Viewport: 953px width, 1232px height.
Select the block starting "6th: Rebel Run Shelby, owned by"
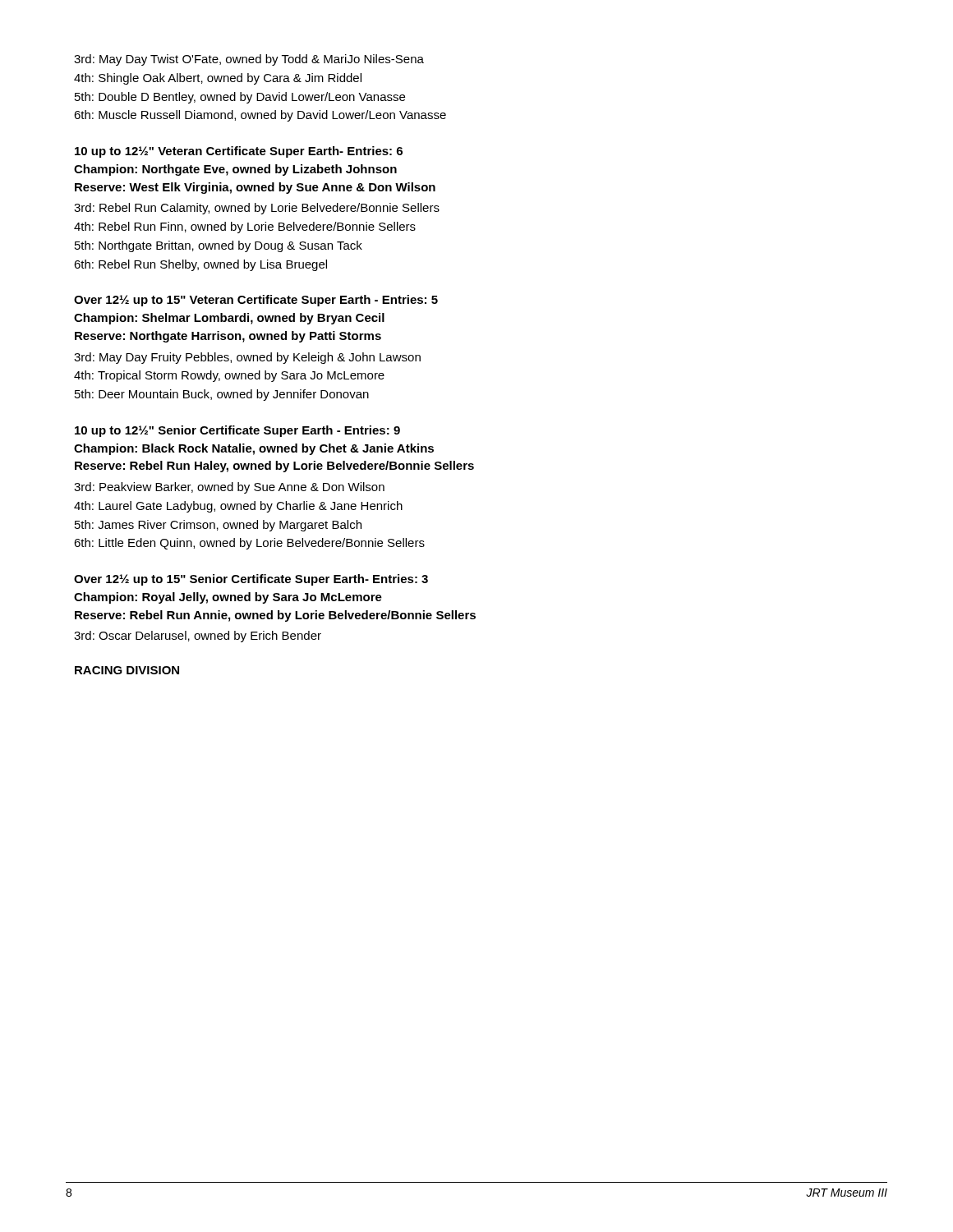click(x=201, y=264)
